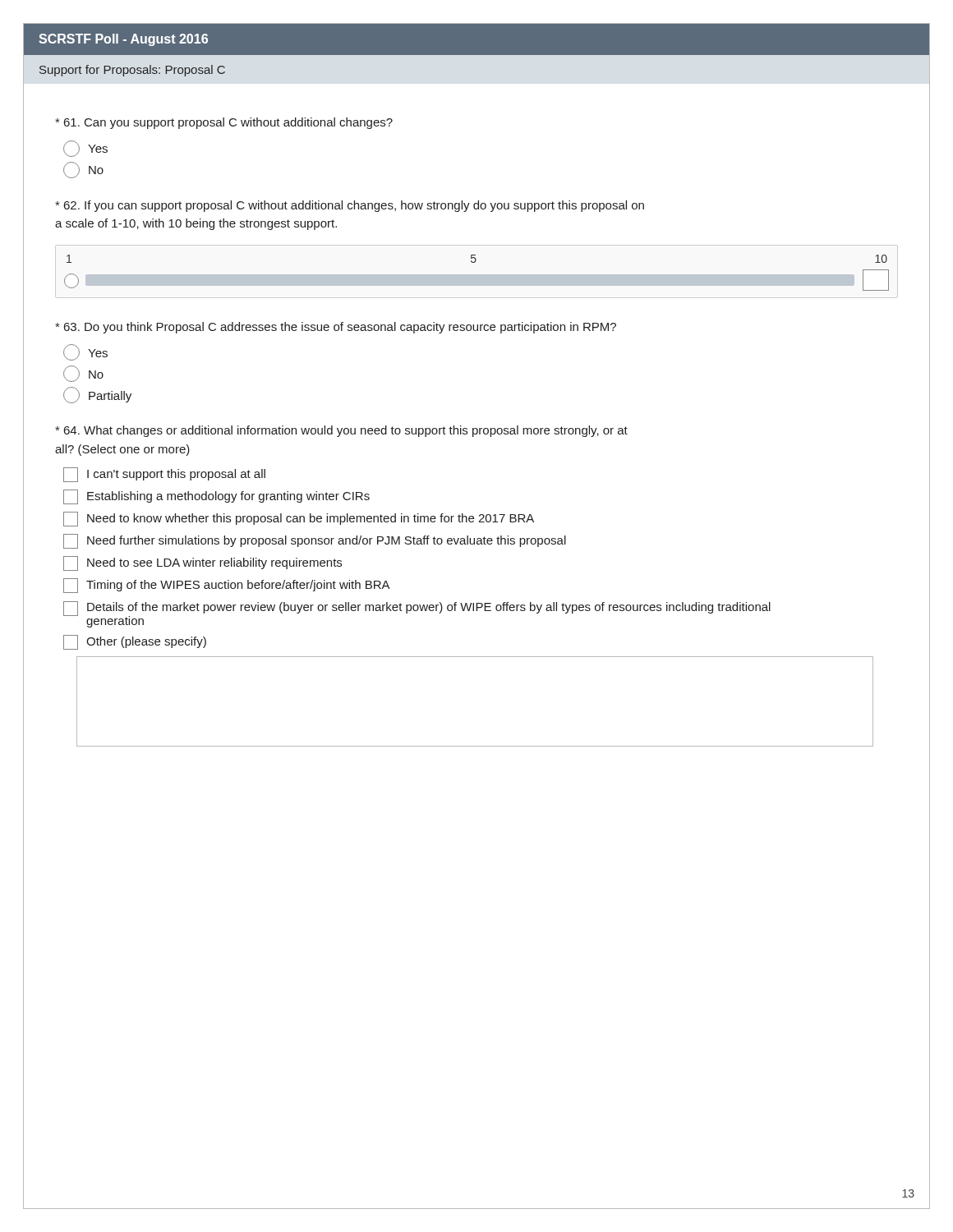Screen dimensions: 1232x953
Task: Where is the passage that starts "64. What changes or additional"?
Action: (341, 439)
